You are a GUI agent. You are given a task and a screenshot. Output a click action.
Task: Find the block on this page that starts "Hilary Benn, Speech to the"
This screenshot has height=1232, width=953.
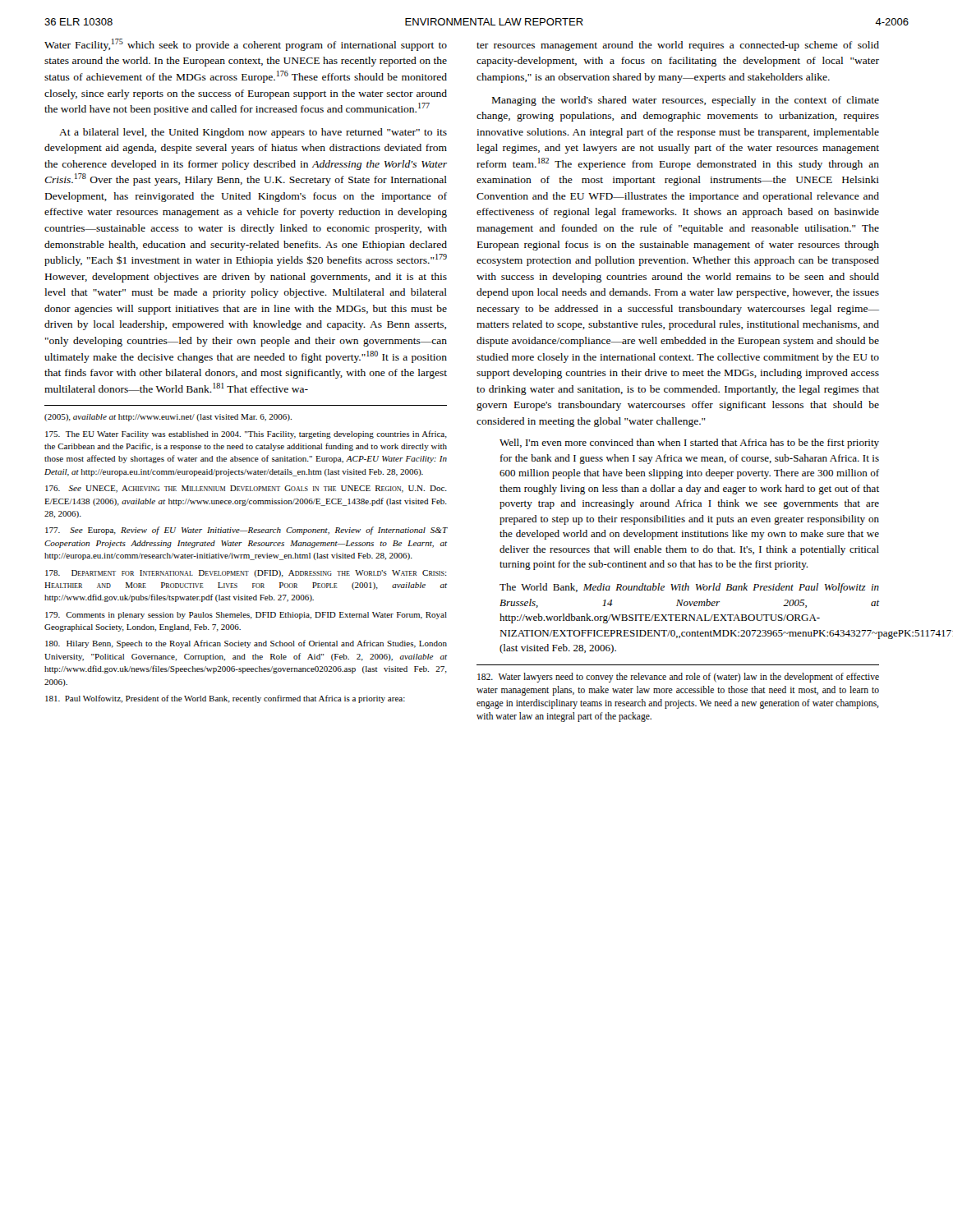pyautogui.click(x=246, y=662)
